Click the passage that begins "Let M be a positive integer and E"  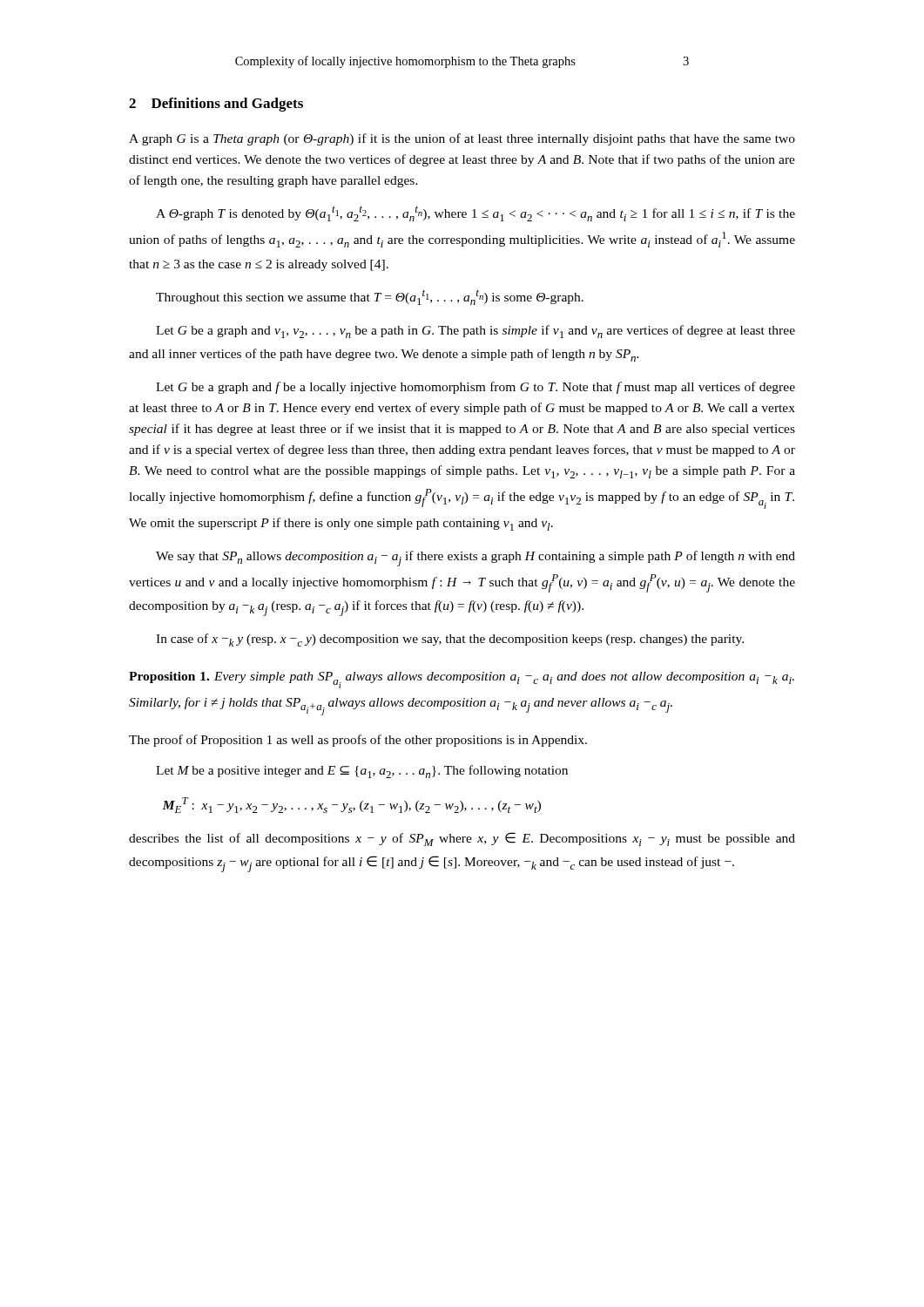point(462,772)
